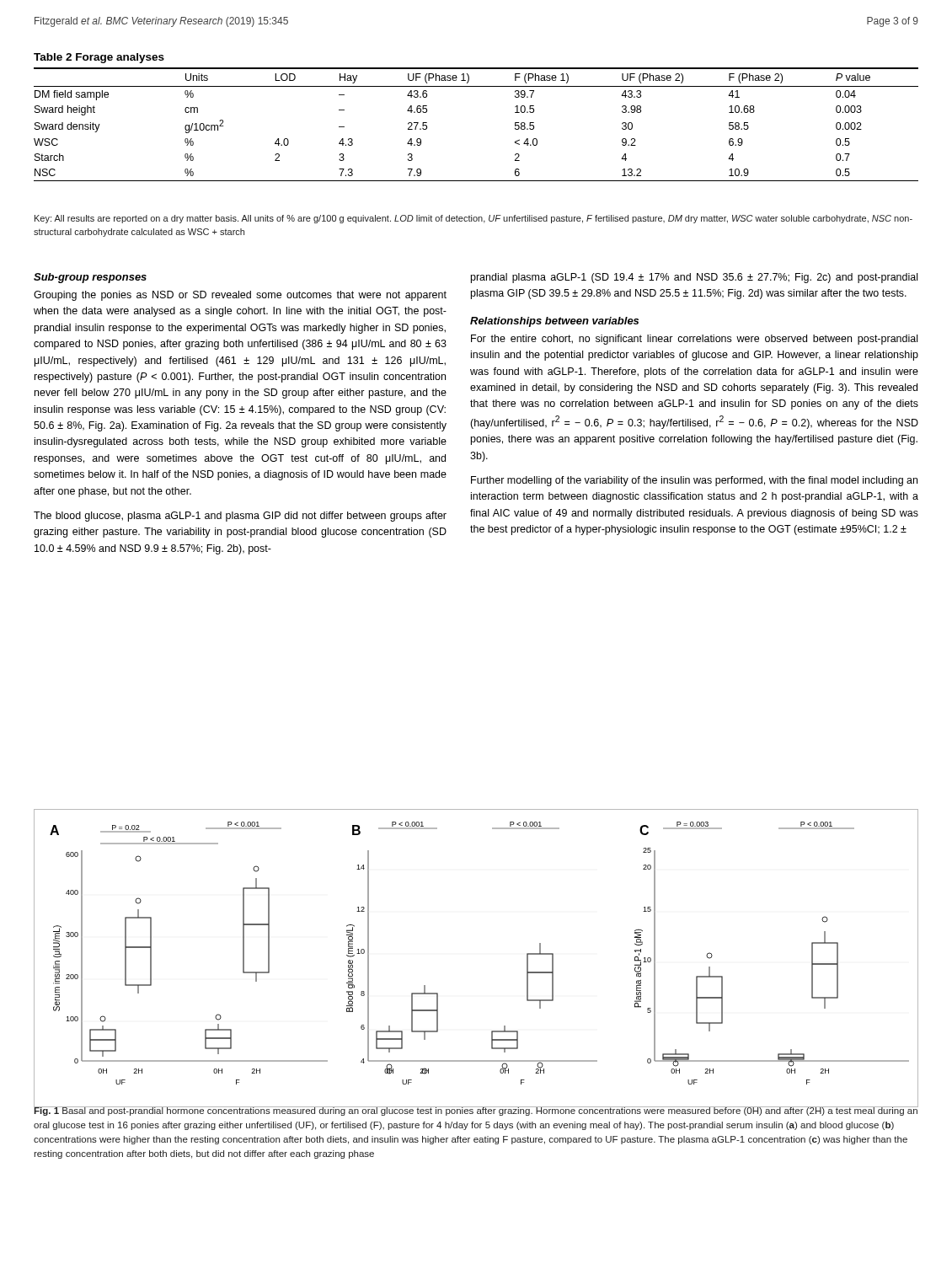Select the text block starting "Further modelling of the variability of the insulin"
Viewport: 952px width, 1264px height.
click(694, 505)
